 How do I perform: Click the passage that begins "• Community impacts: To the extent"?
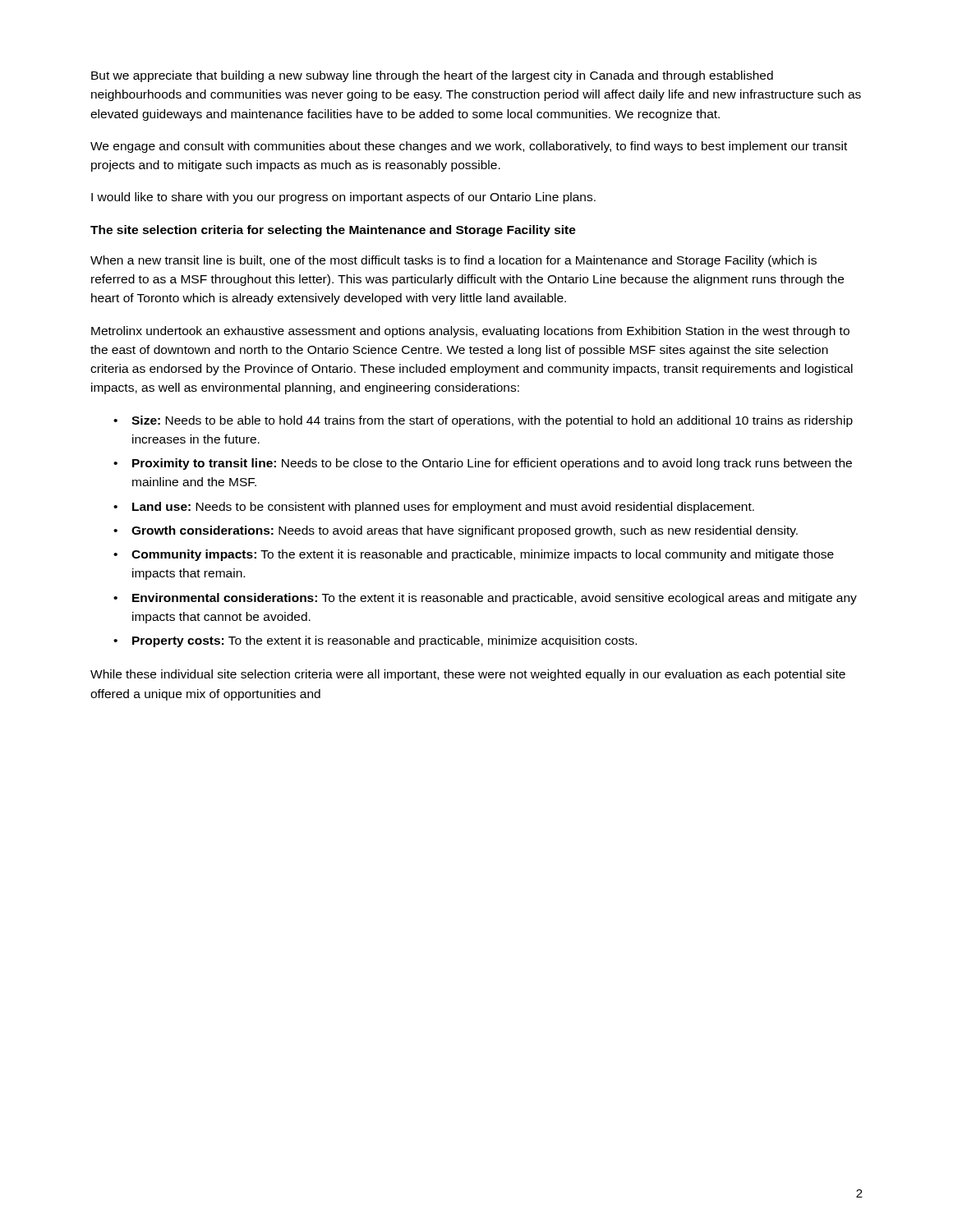(x=488, y=564)
